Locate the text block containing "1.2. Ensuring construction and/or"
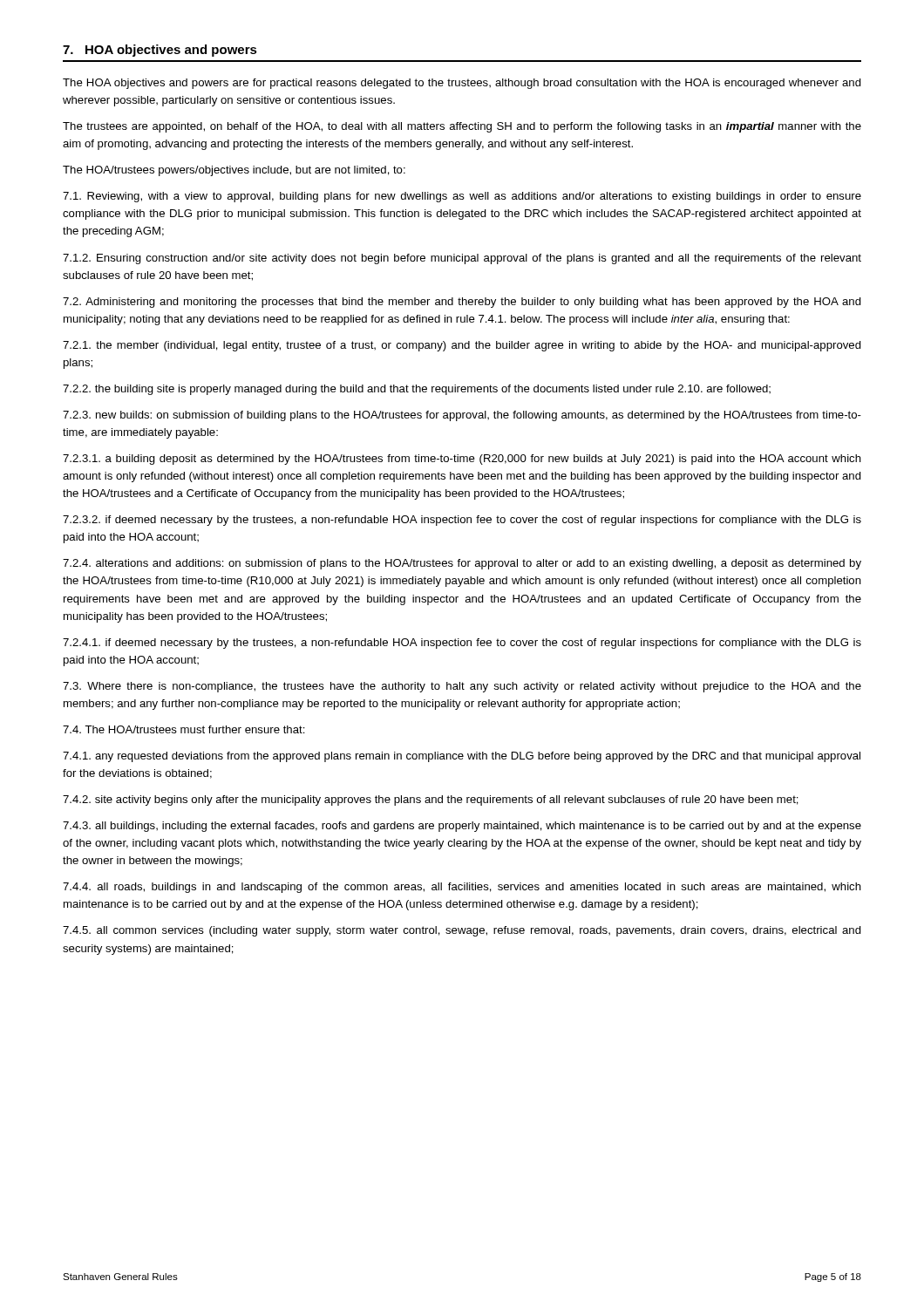This screenshot has height=1308, width=924. (462, 266)
